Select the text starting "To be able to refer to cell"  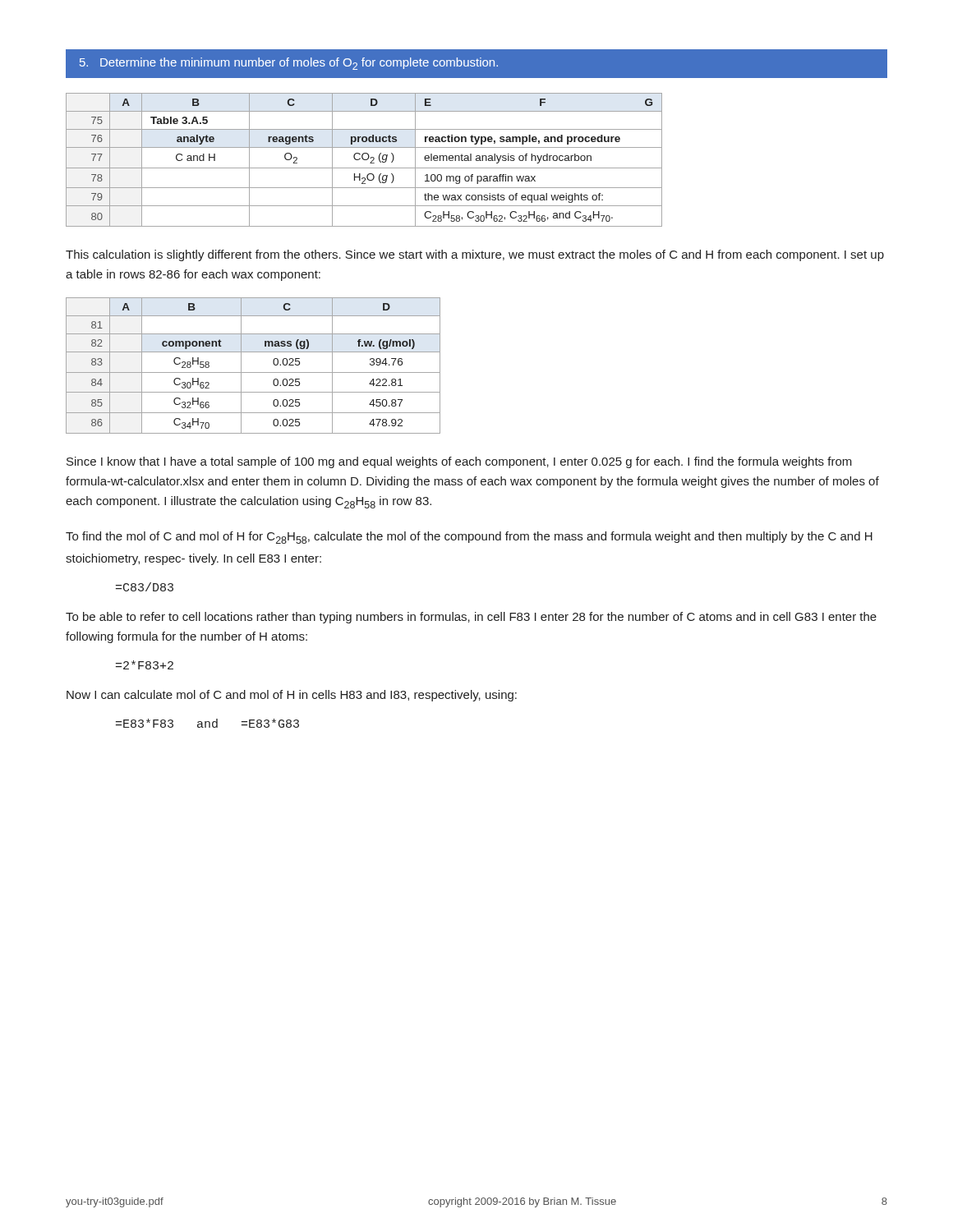[471, 626]
